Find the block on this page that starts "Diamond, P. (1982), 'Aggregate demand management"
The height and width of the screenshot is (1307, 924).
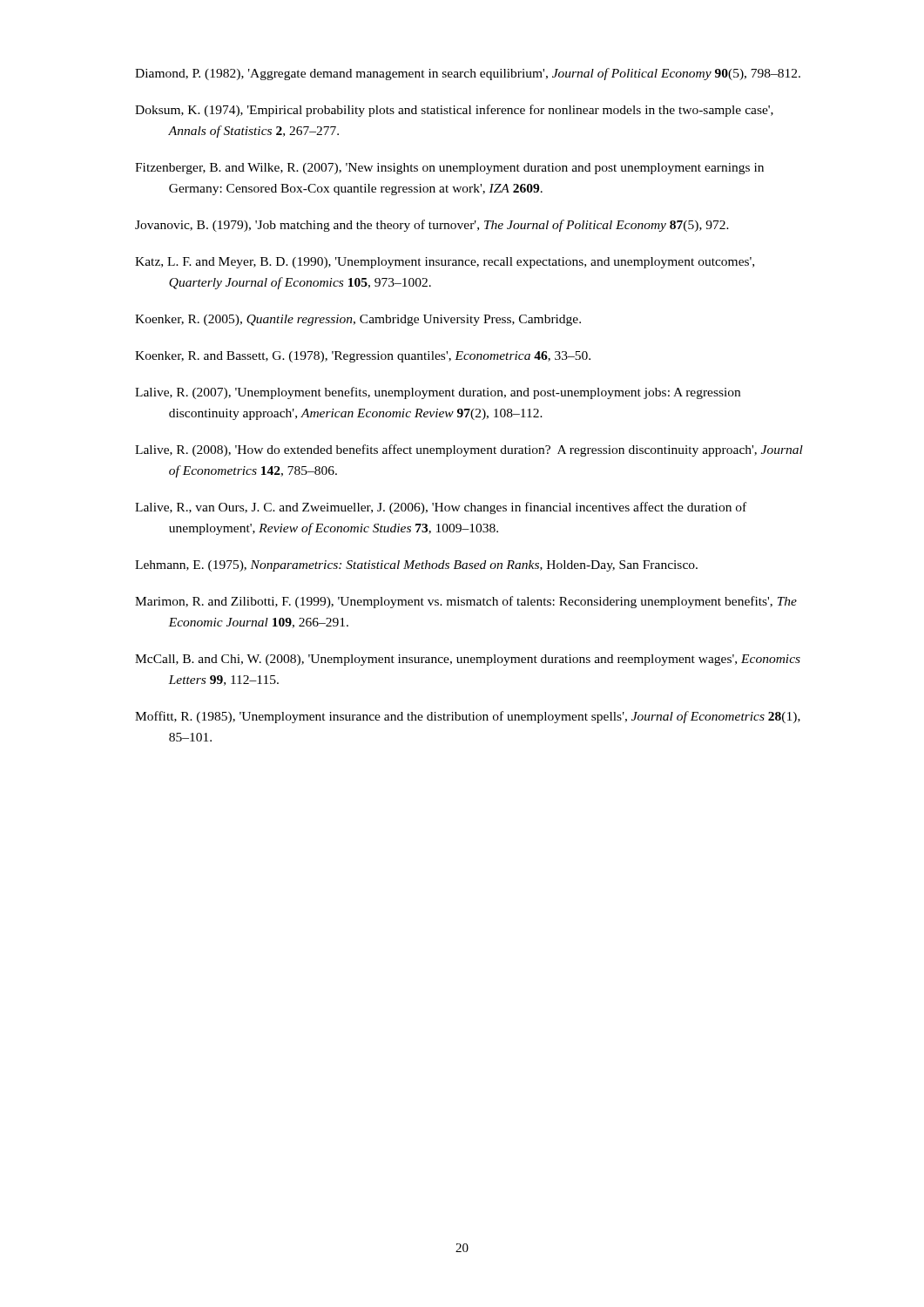(x=468, y=73)
